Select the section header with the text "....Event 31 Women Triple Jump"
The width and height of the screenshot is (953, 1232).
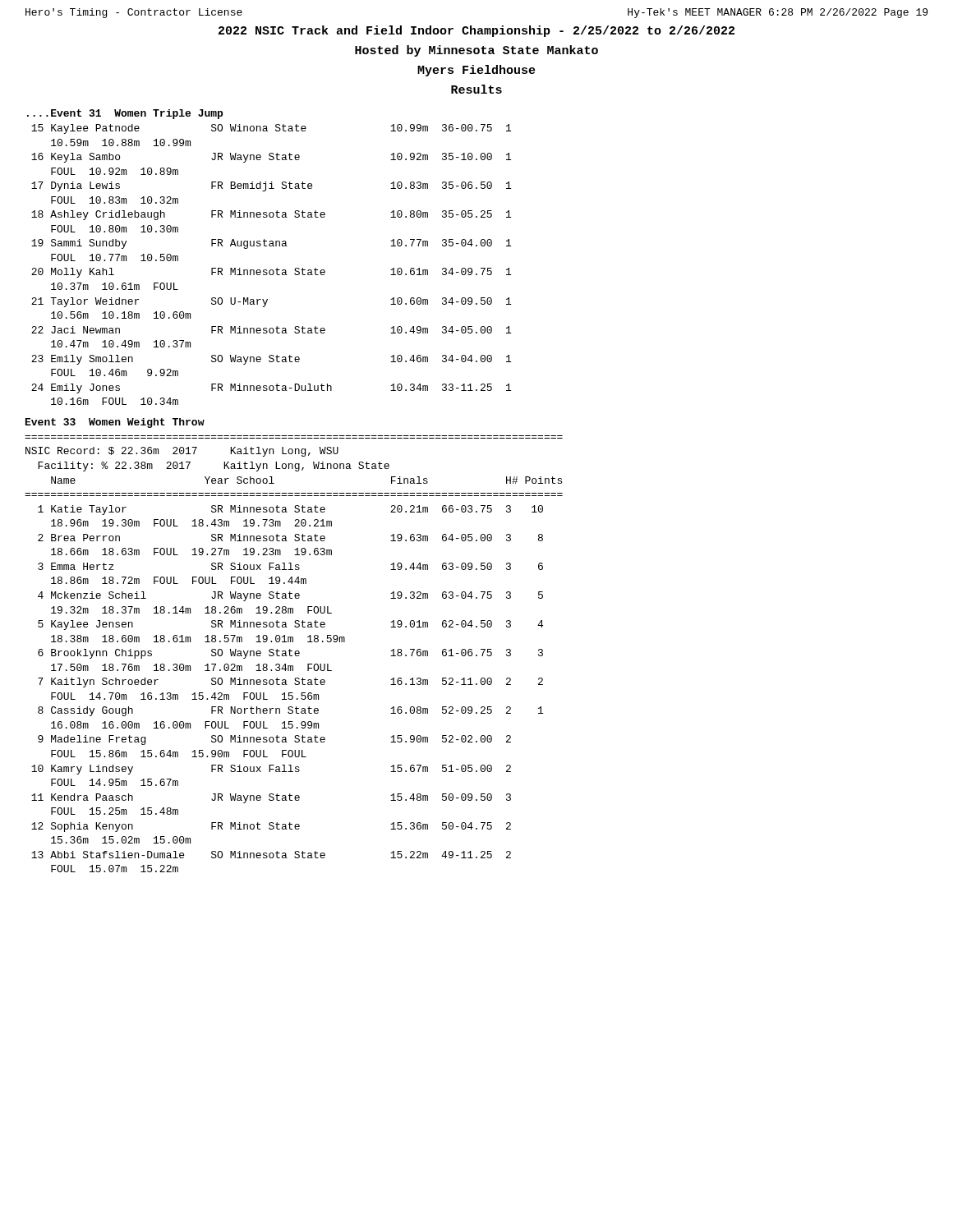point(124,114)
